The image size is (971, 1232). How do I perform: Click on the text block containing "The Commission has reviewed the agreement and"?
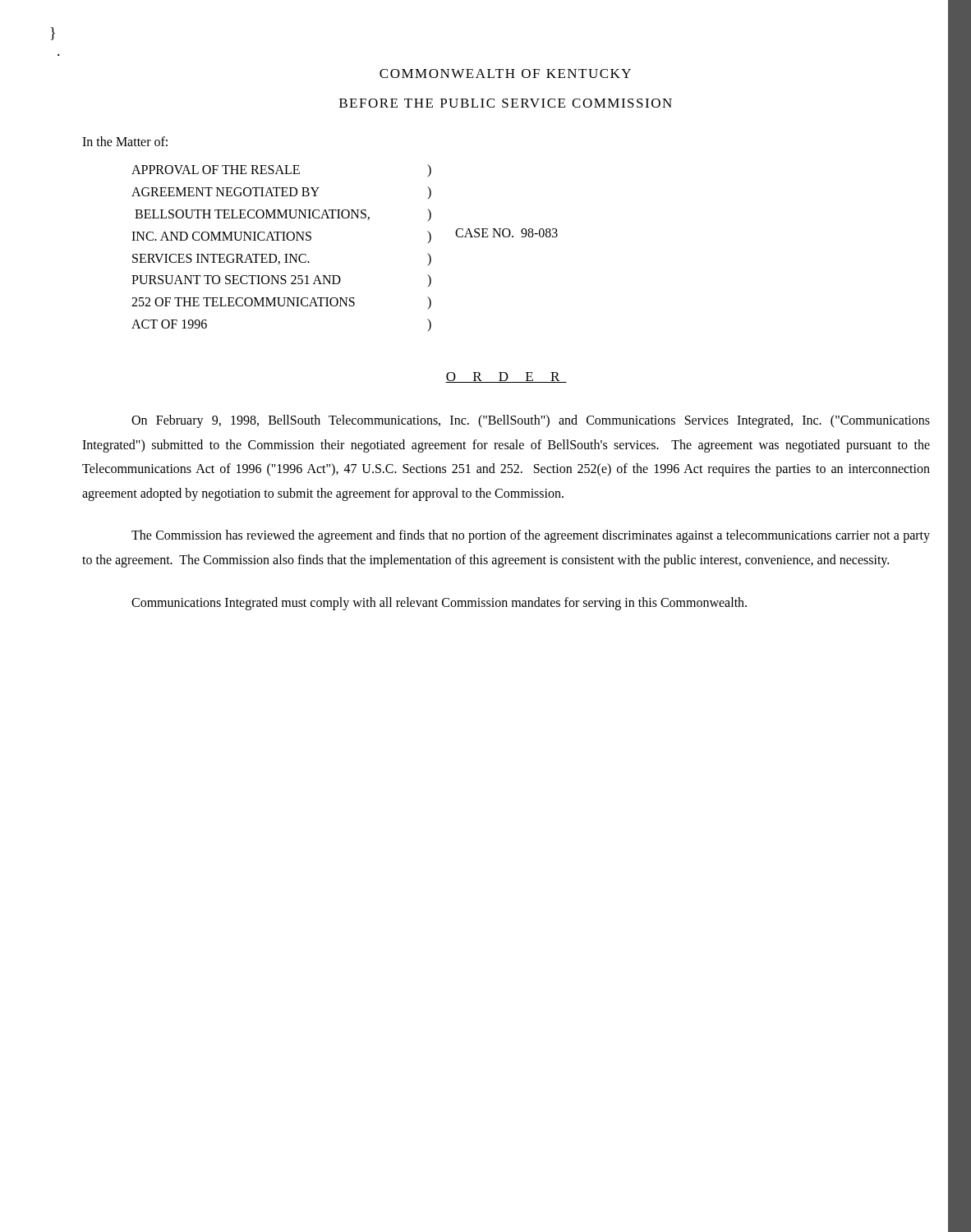click(x=506, y=548)
